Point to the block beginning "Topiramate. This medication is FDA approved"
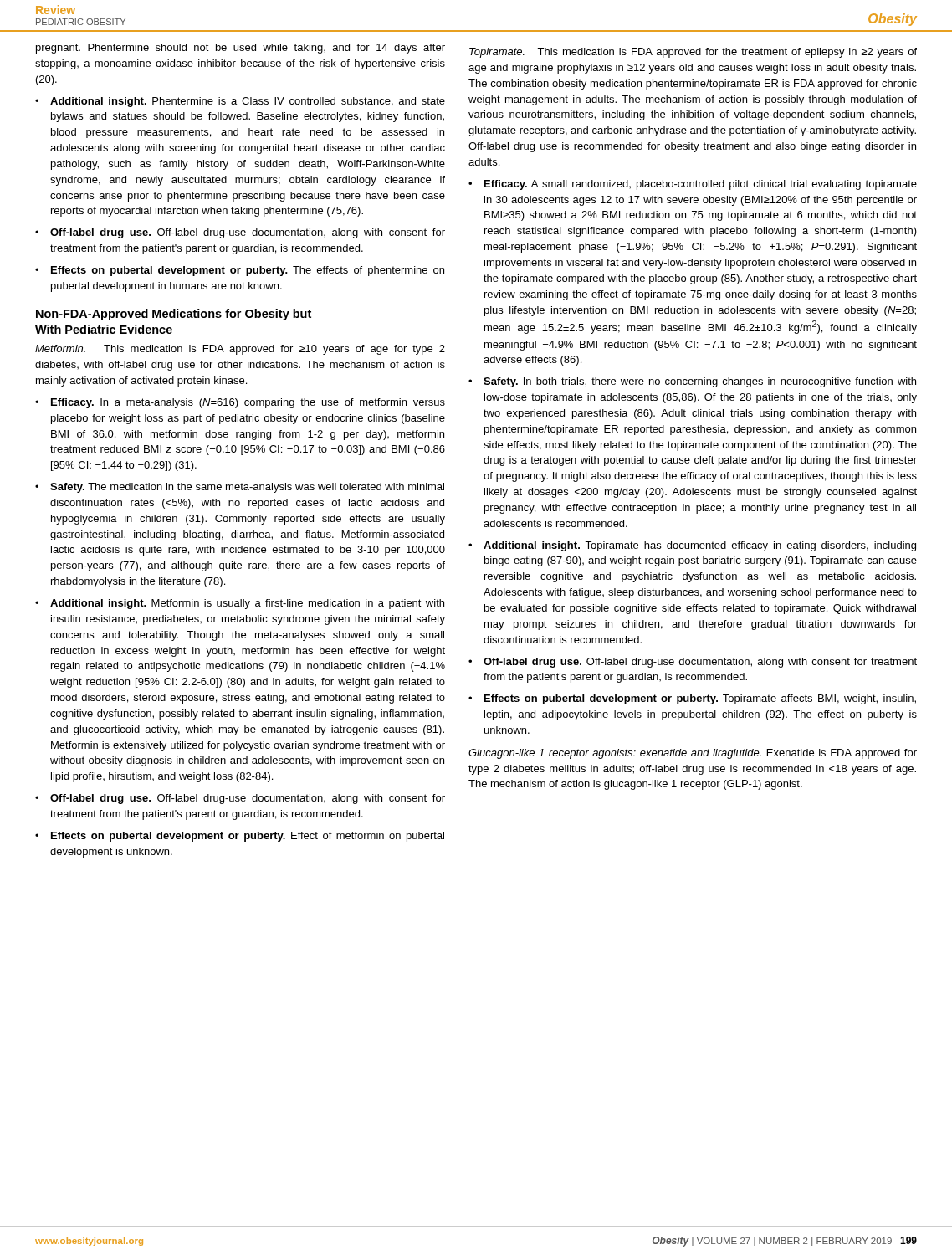Image resolution: width=952 pixels, height=1255 pixels. click(693, 107)
